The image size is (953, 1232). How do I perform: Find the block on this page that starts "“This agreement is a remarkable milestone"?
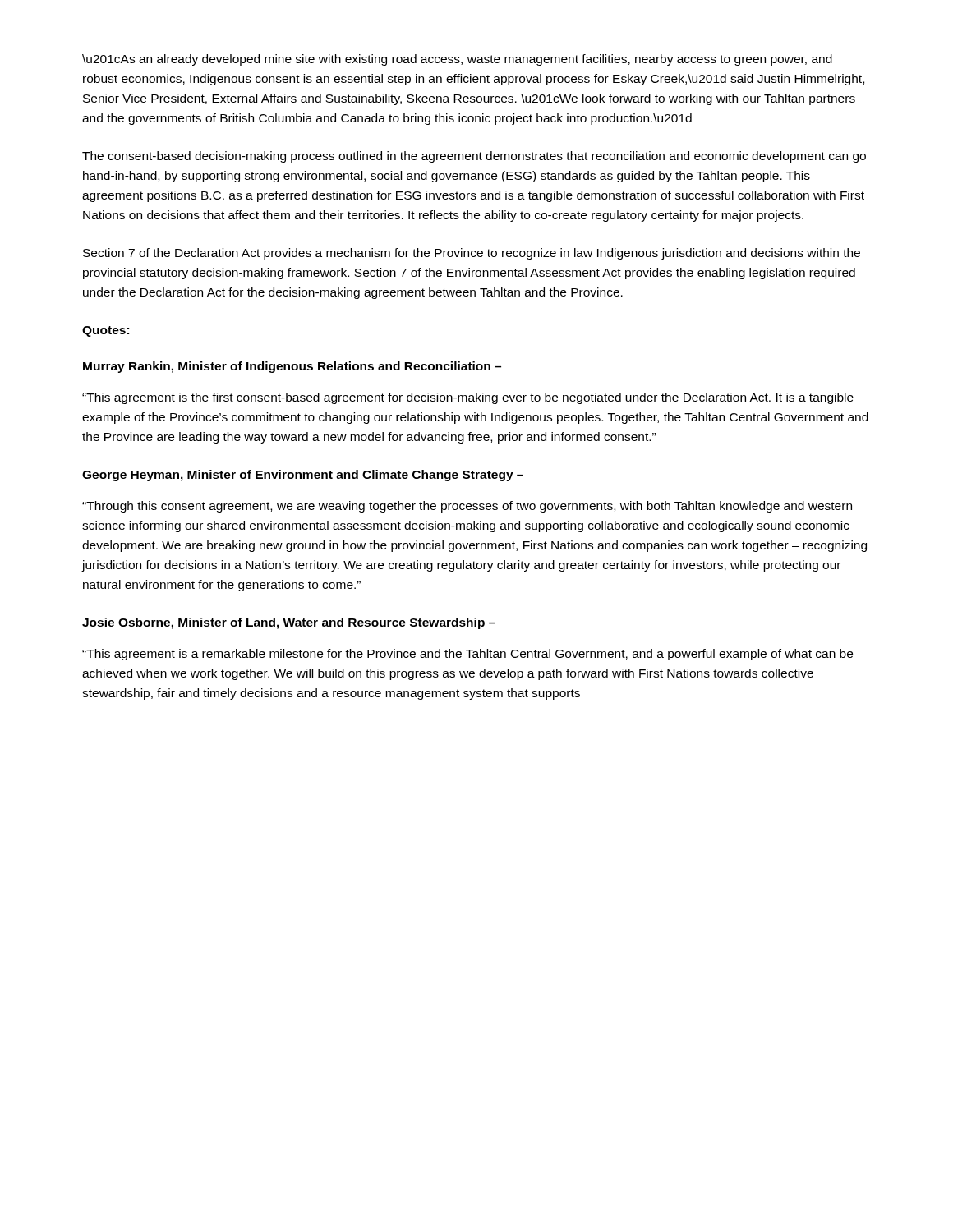point(476,674)
